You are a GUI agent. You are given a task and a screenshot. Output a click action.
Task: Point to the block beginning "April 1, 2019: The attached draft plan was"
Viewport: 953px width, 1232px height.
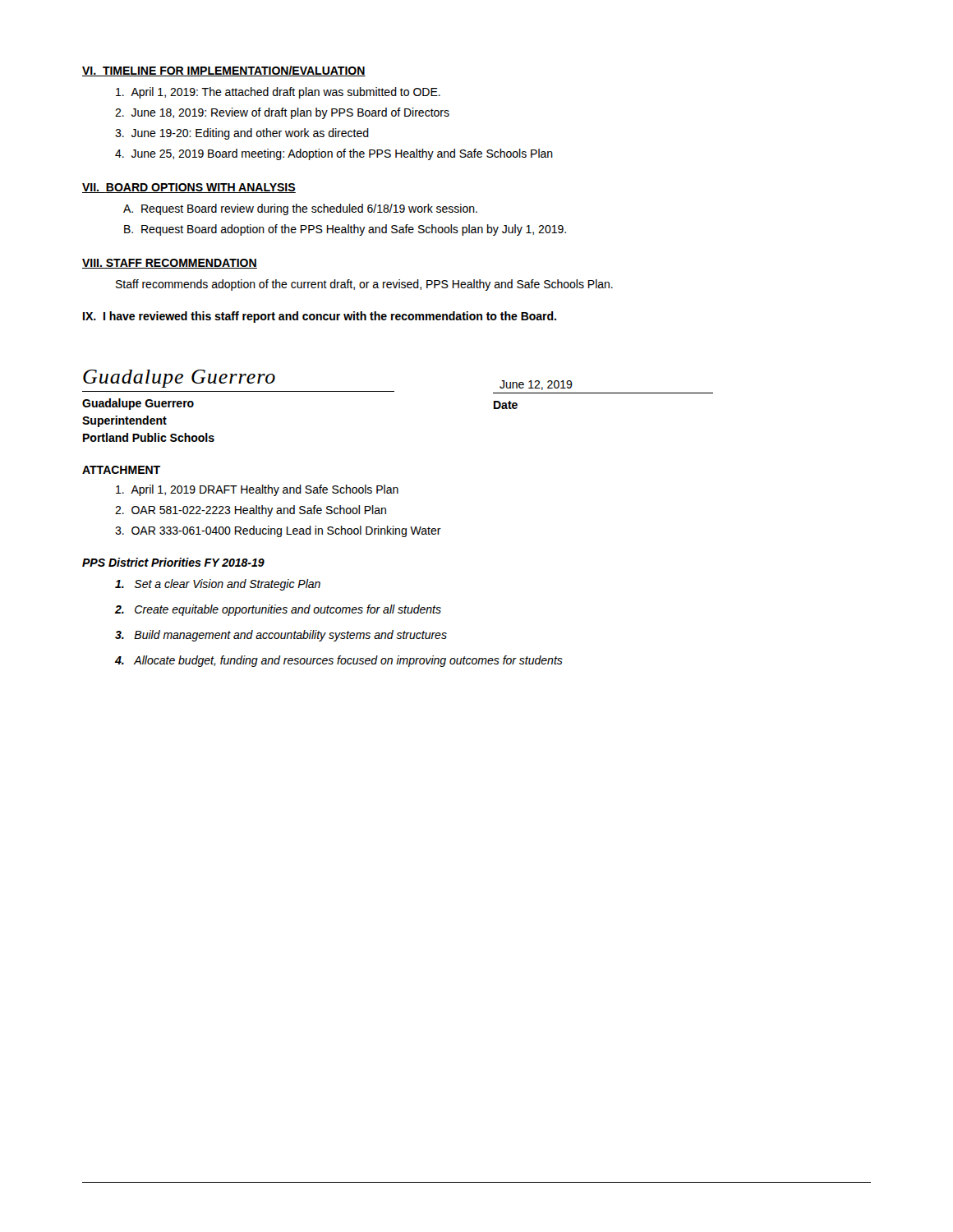click(x=278, y=92)
